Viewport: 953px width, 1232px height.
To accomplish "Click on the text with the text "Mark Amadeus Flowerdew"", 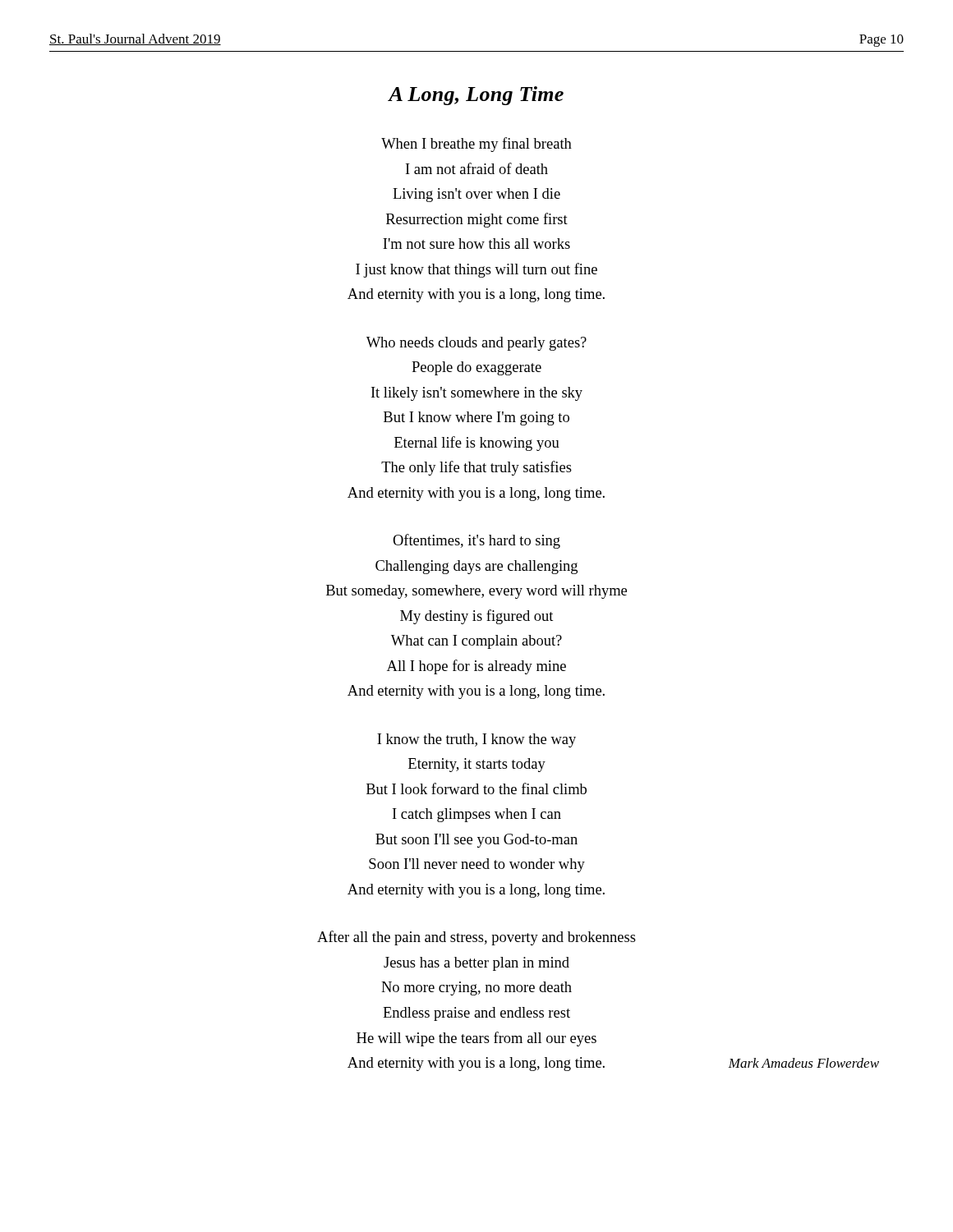I will [x=804, y=1063].
